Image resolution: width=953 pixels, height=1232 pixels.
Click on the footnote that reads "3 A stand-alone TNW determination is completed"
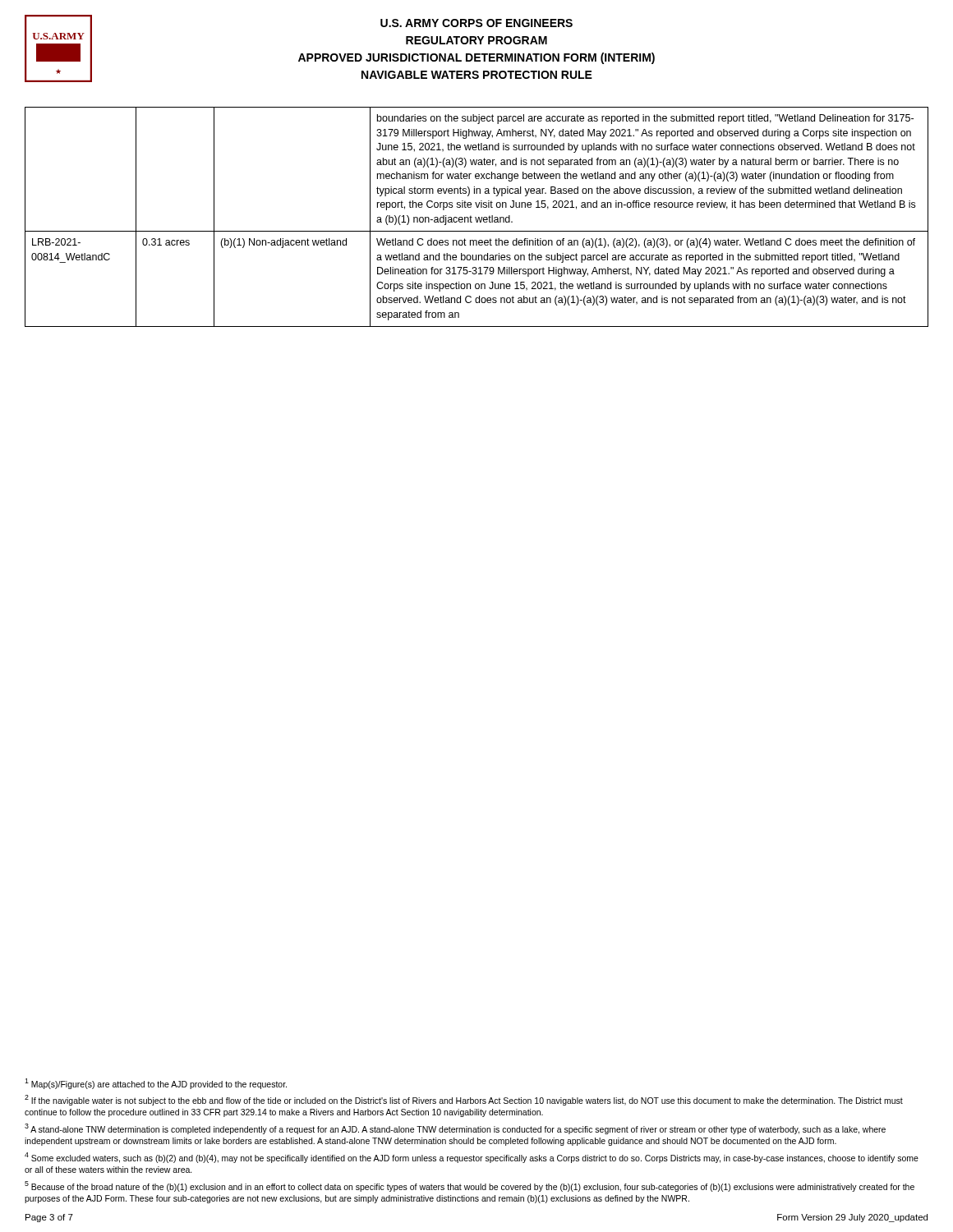tap(455, 1134)
